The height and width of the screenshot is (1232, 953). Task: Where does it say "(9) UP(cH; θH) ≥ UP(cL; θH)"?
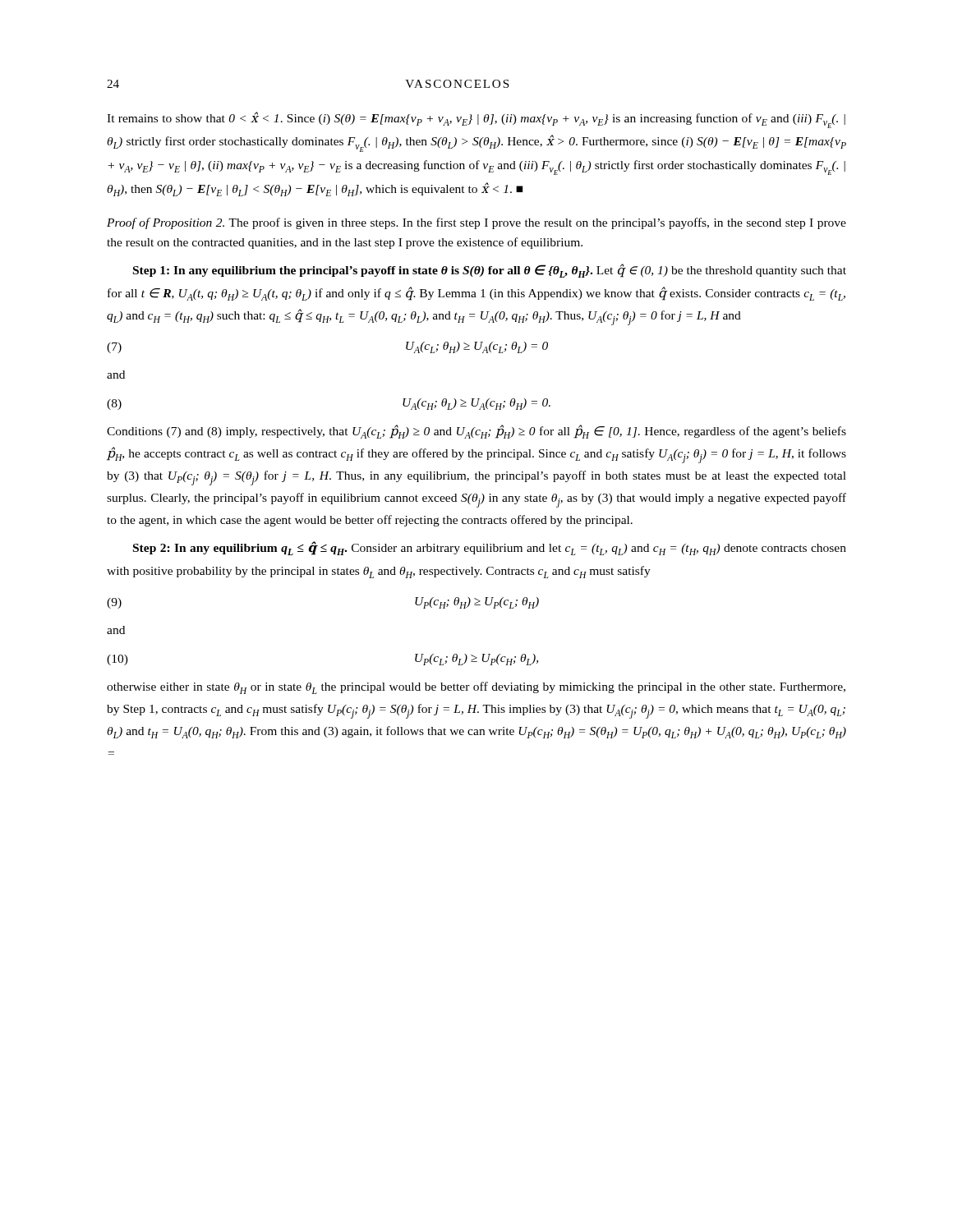(x=452, y=602)
